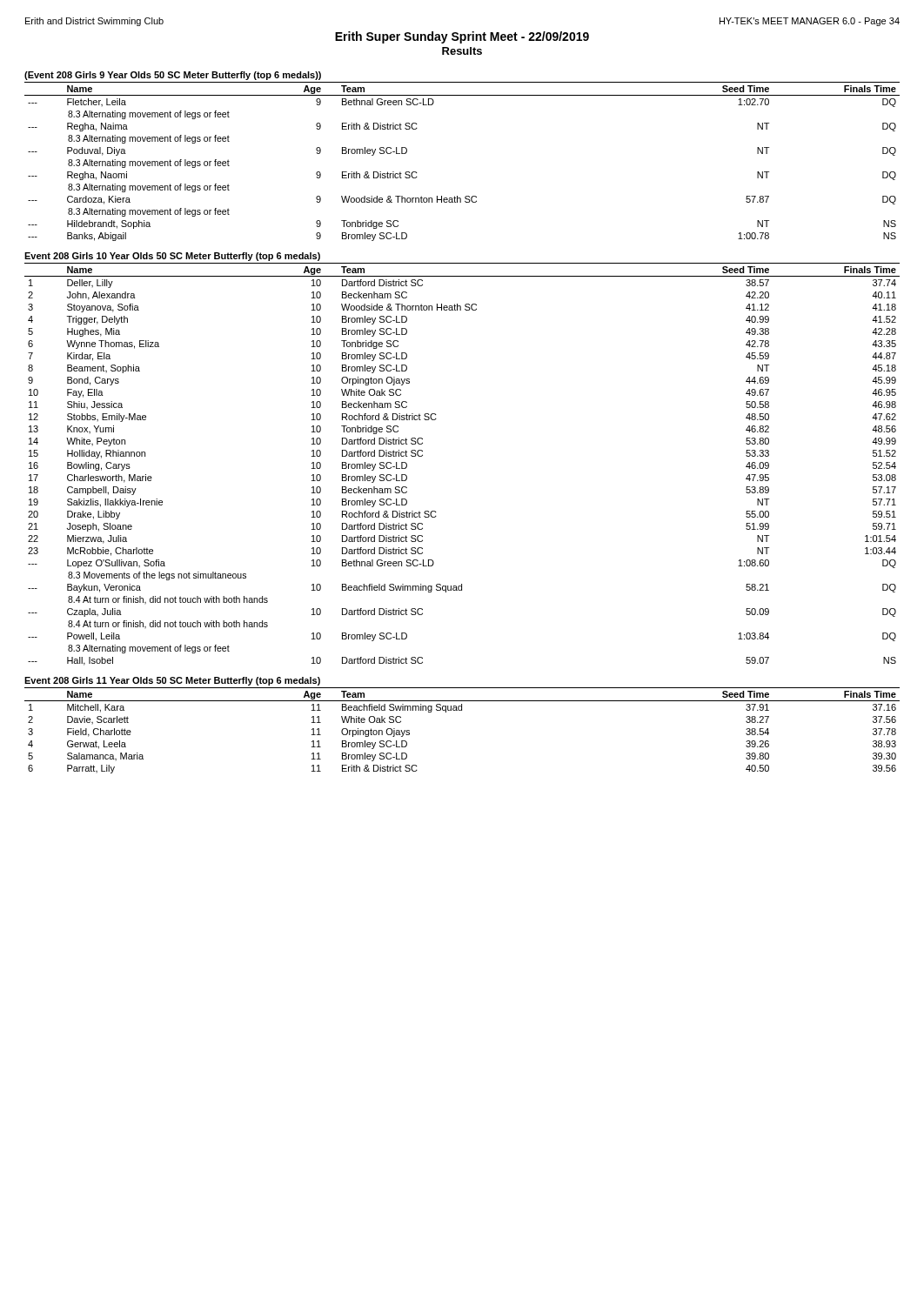924x1305 pixels.
Task: Find the table that mentions "Fay, Ella"
Action: (x=462, y=465)
